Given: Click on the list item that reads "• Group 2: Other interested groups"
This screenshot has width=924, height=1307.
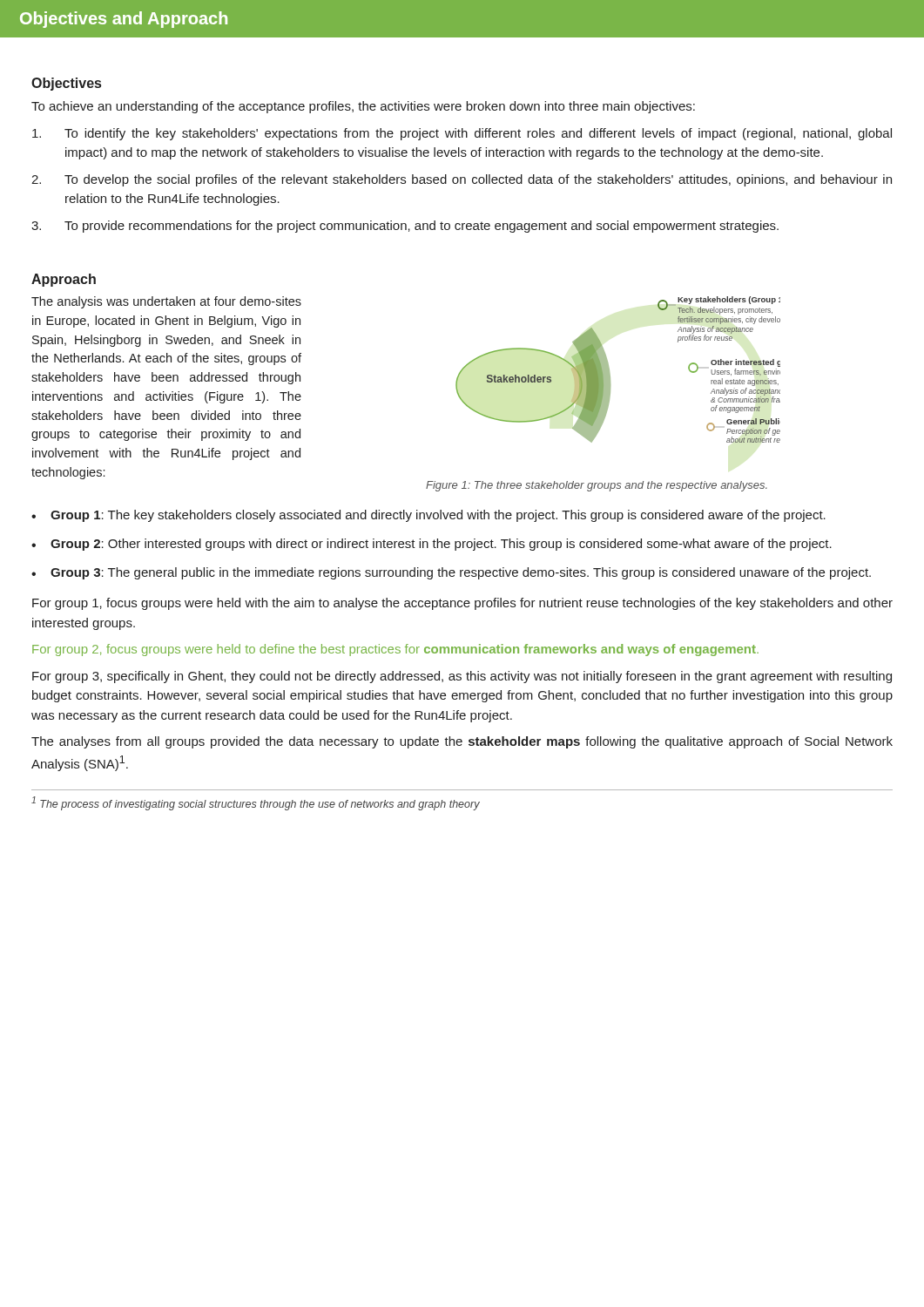Looking at the screenshot, I should coord(432,545).
